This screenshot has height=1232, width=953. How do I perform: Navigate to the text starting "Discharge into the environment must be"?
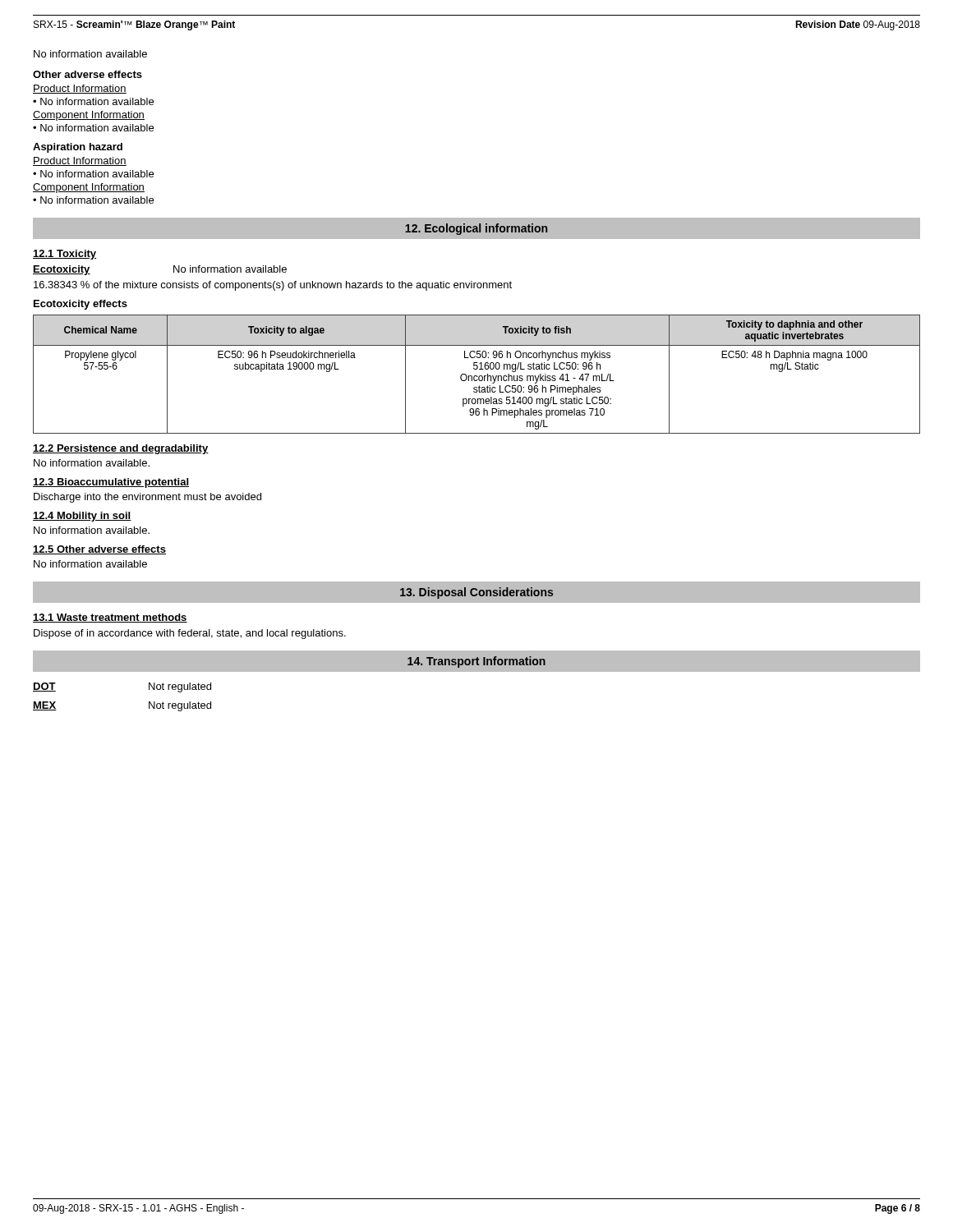tap(147, 496)
